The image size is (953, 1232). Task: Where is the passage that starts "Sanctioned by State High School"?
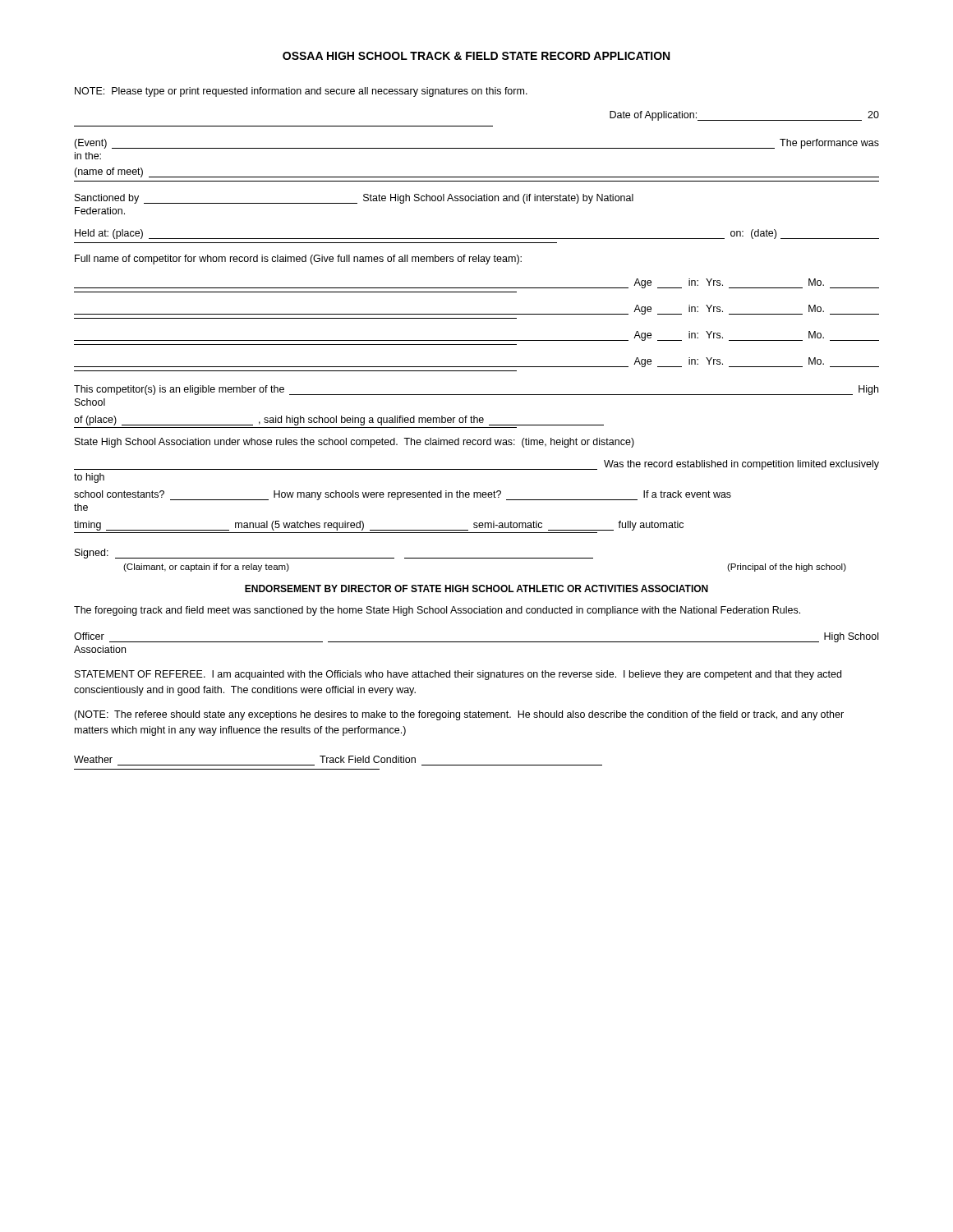click(x=354, y=197)
